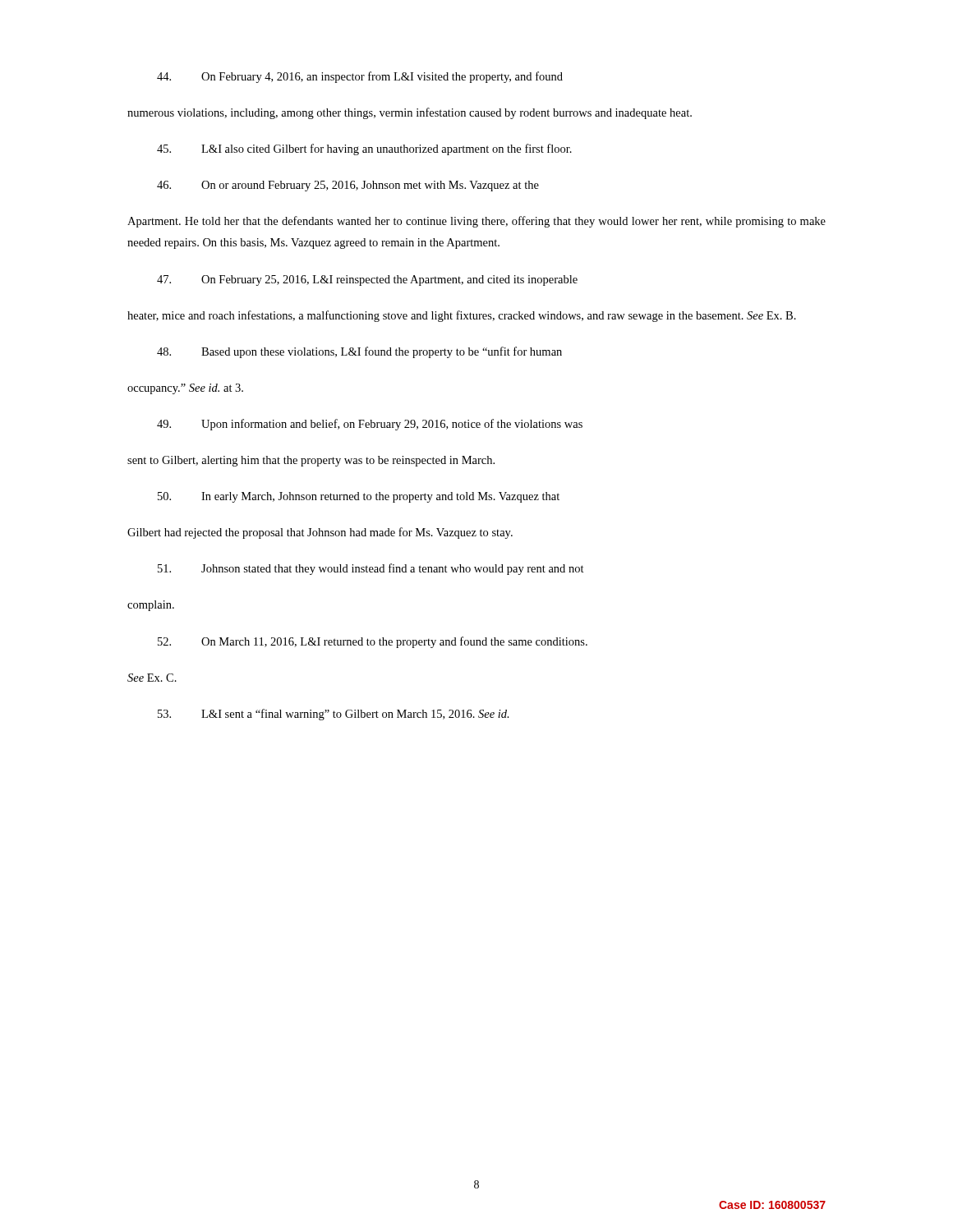
Task: Find the block on this page that starts "52. On March 11, 2016, L&I"
Action: (x=373, y=642)
